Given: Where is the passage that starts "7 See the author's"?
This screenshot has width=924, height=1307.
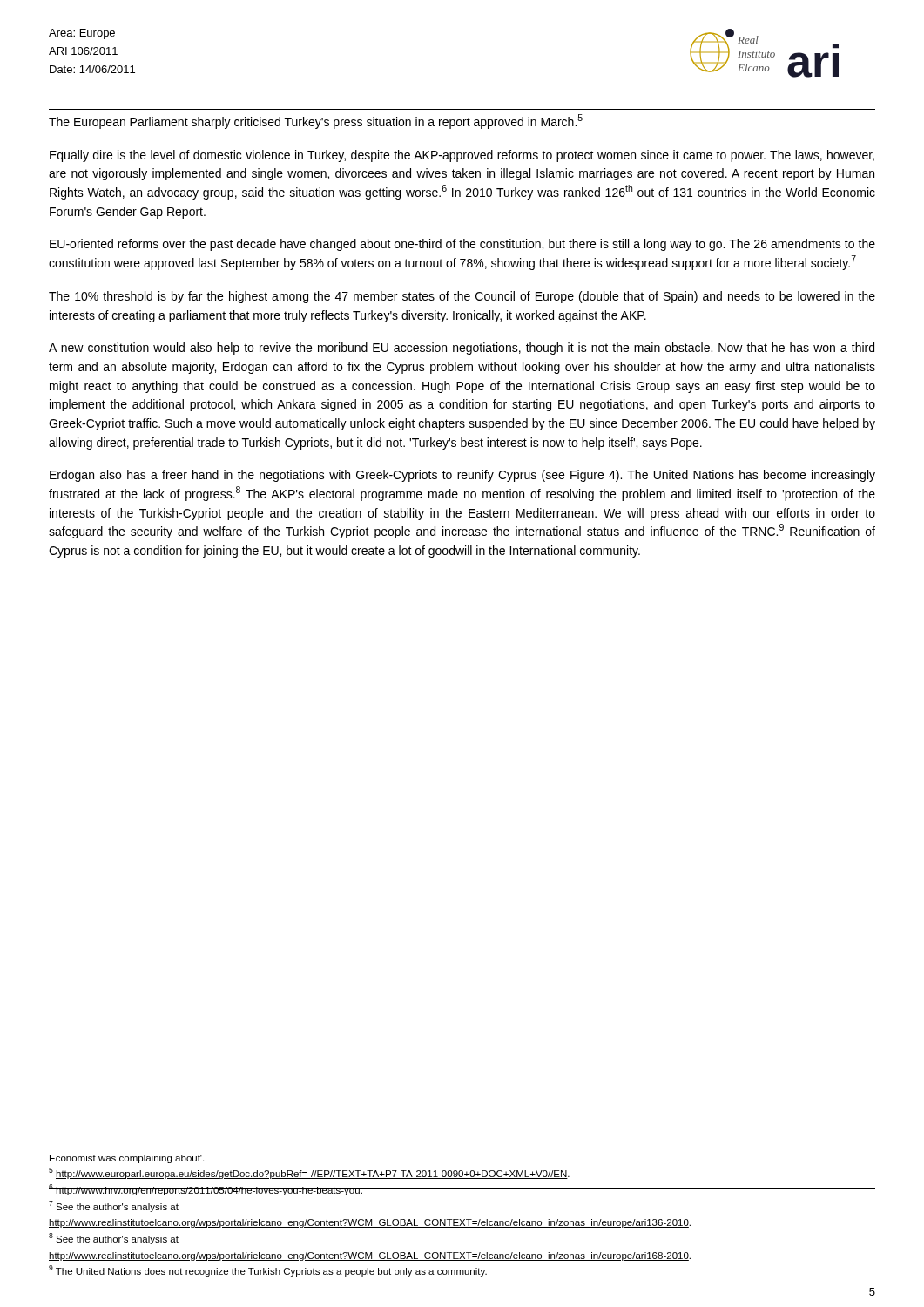Looking at the screenshot, I should tap(114, 1206).
